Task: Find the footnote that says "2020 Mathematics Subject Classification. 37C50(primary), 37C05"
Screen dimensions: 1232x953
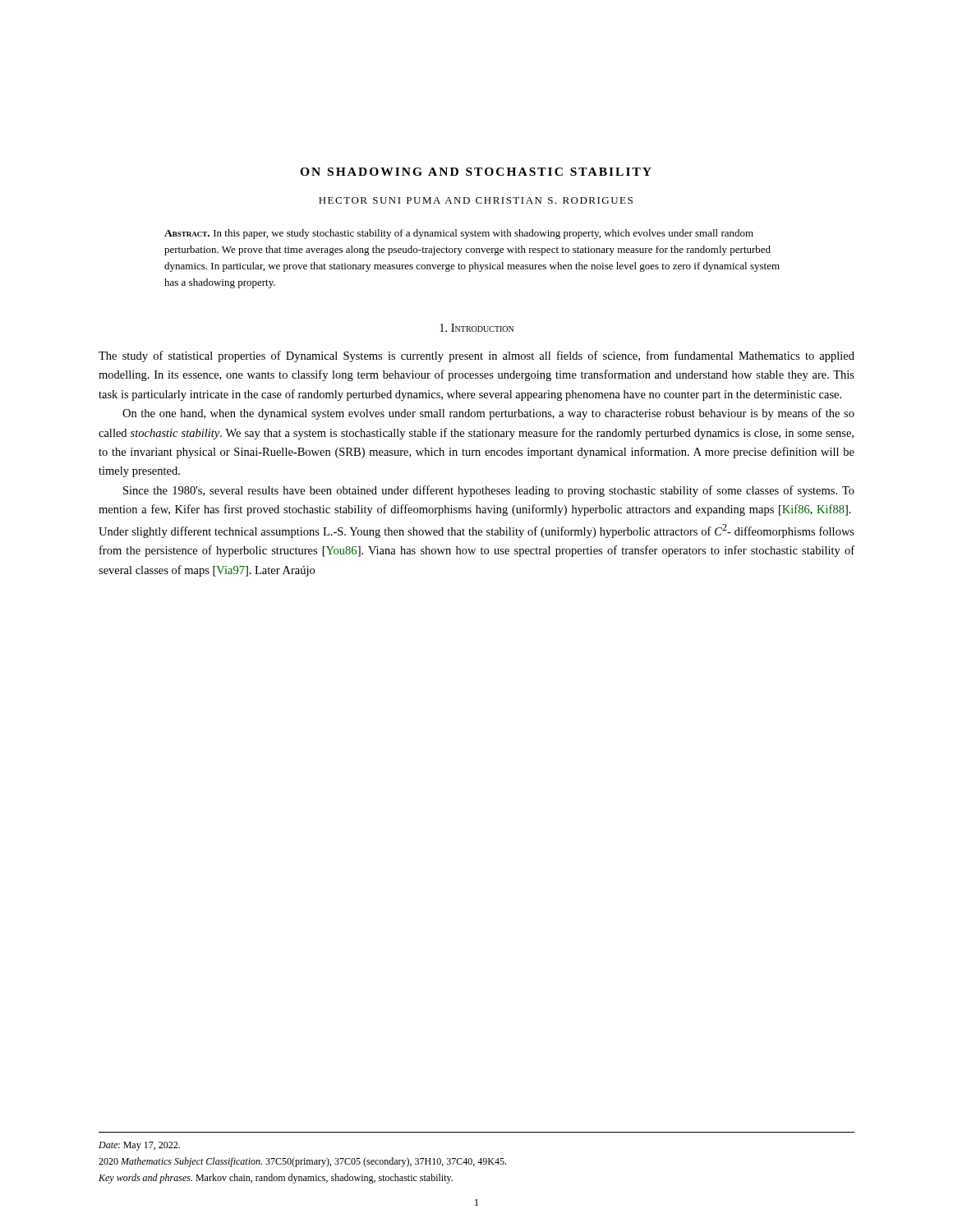Action: tap(303, 1161)
